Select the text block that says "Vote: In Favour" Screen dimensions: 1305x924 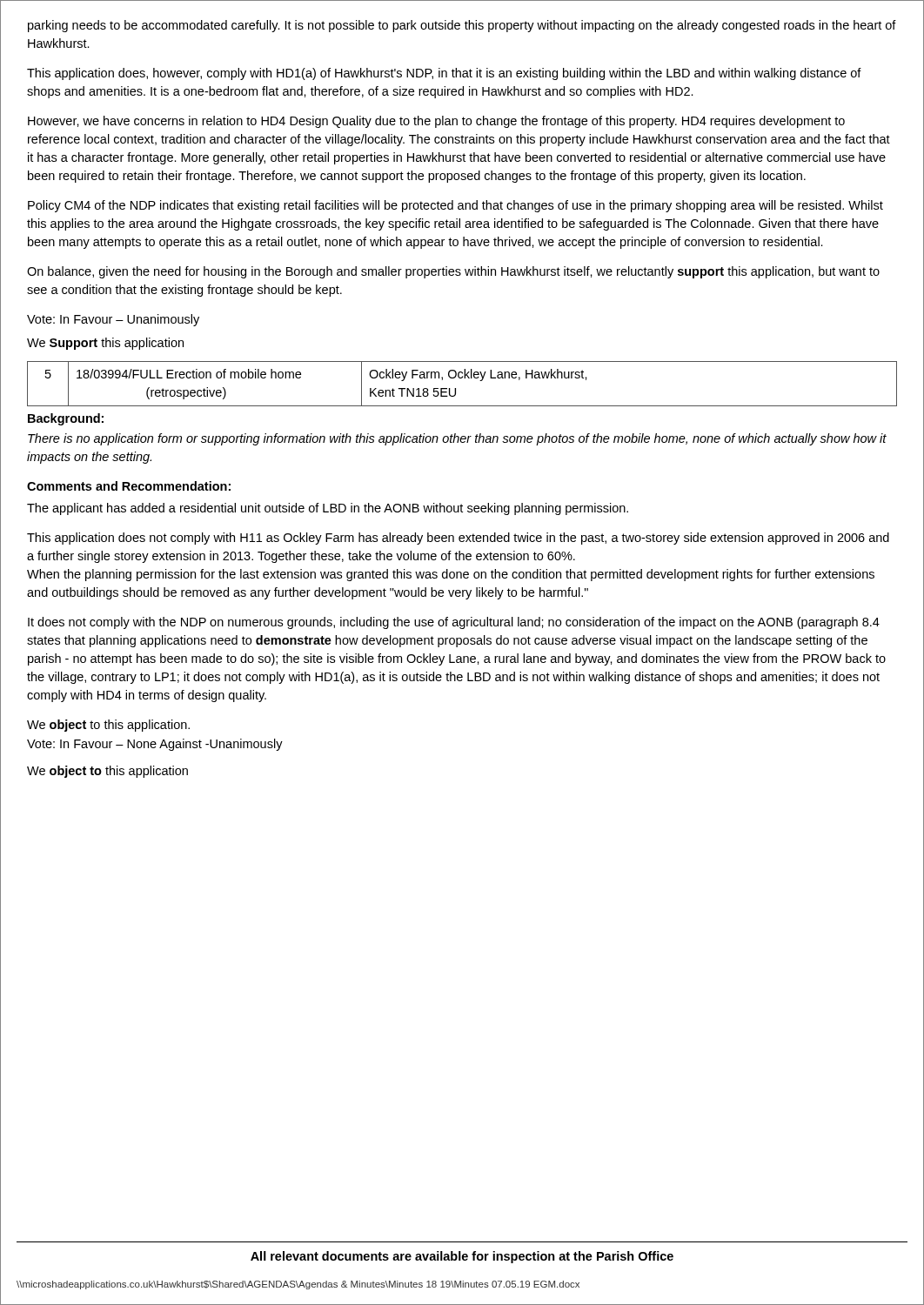tap(113, 319)
